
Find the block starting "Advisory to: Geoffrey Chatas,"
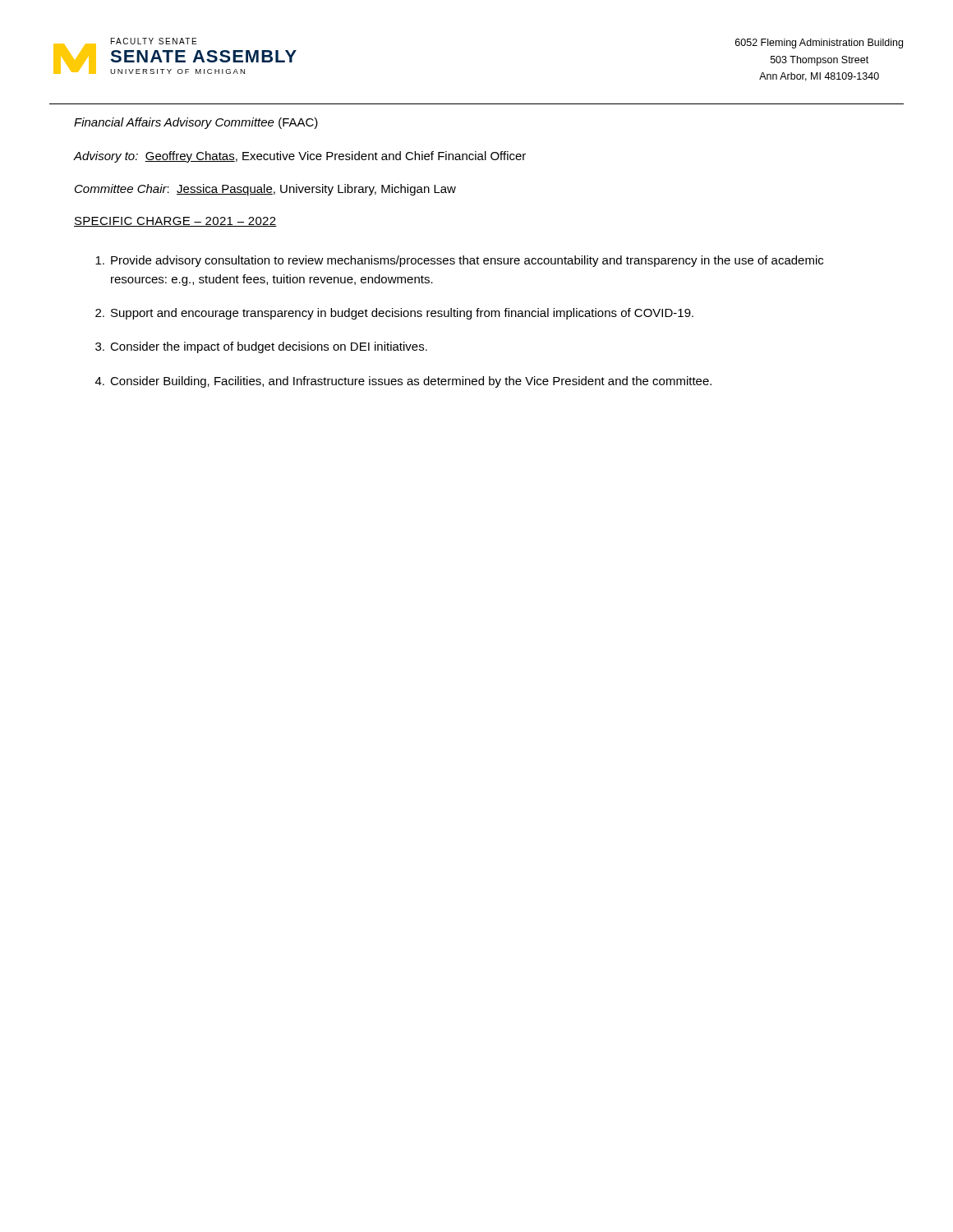tap(300, 155)
